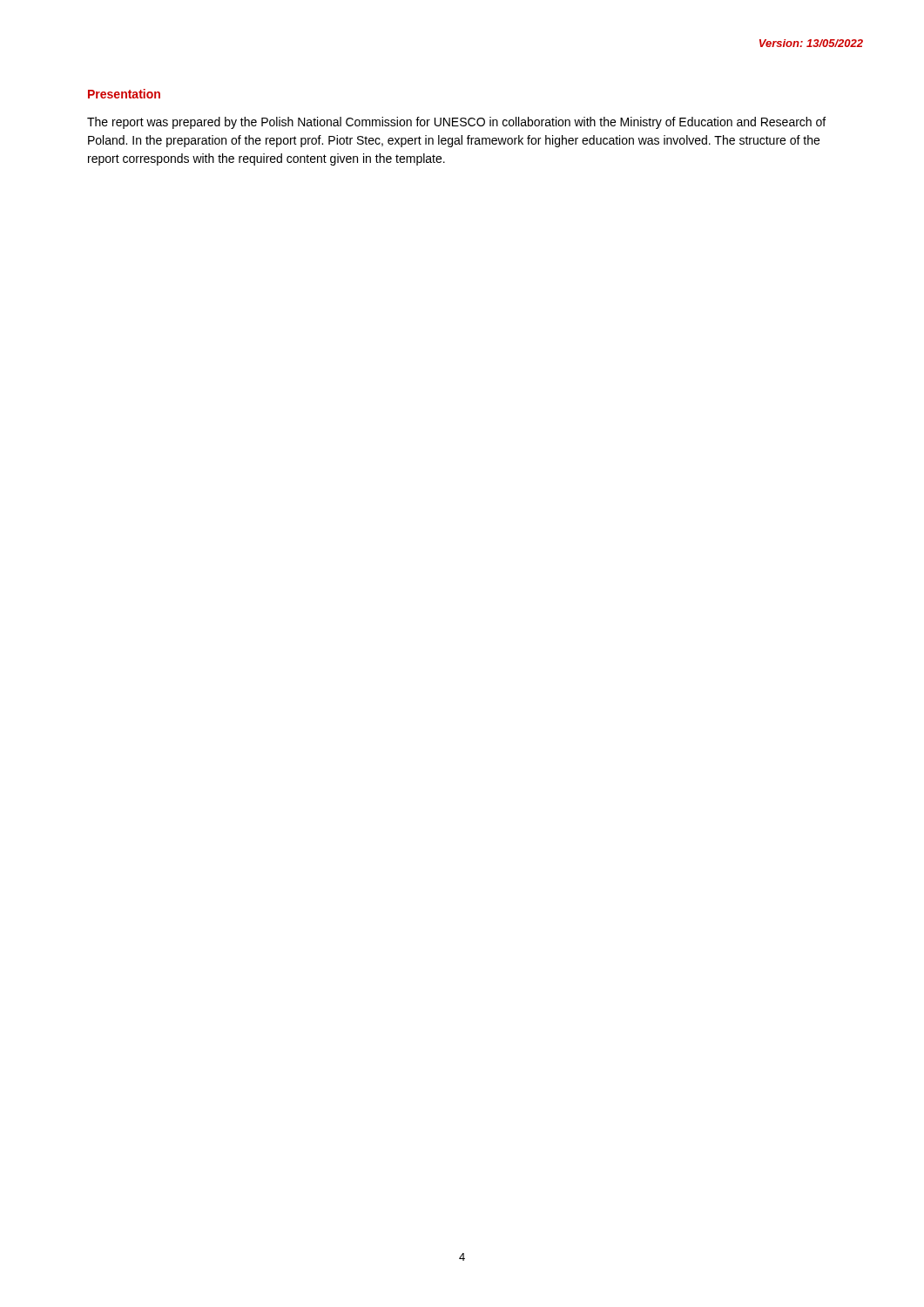This screenshot has height=1307, width=924.
Task: Locate the block of text that opens with "The report was prepared"
Action: tap(456, 140)
